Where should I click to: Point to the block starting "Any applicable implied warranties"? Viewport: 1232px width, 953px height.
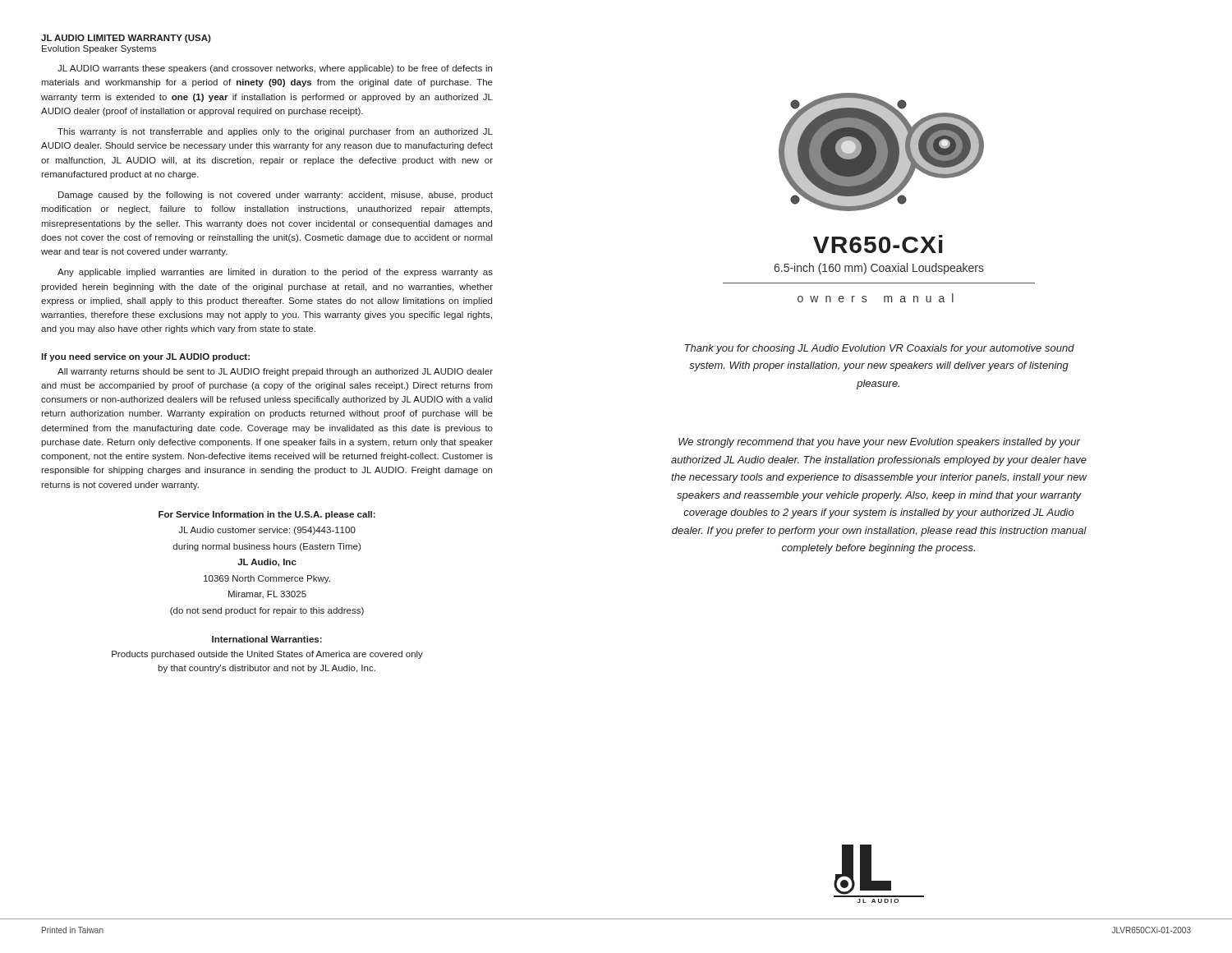coord(267,300)
